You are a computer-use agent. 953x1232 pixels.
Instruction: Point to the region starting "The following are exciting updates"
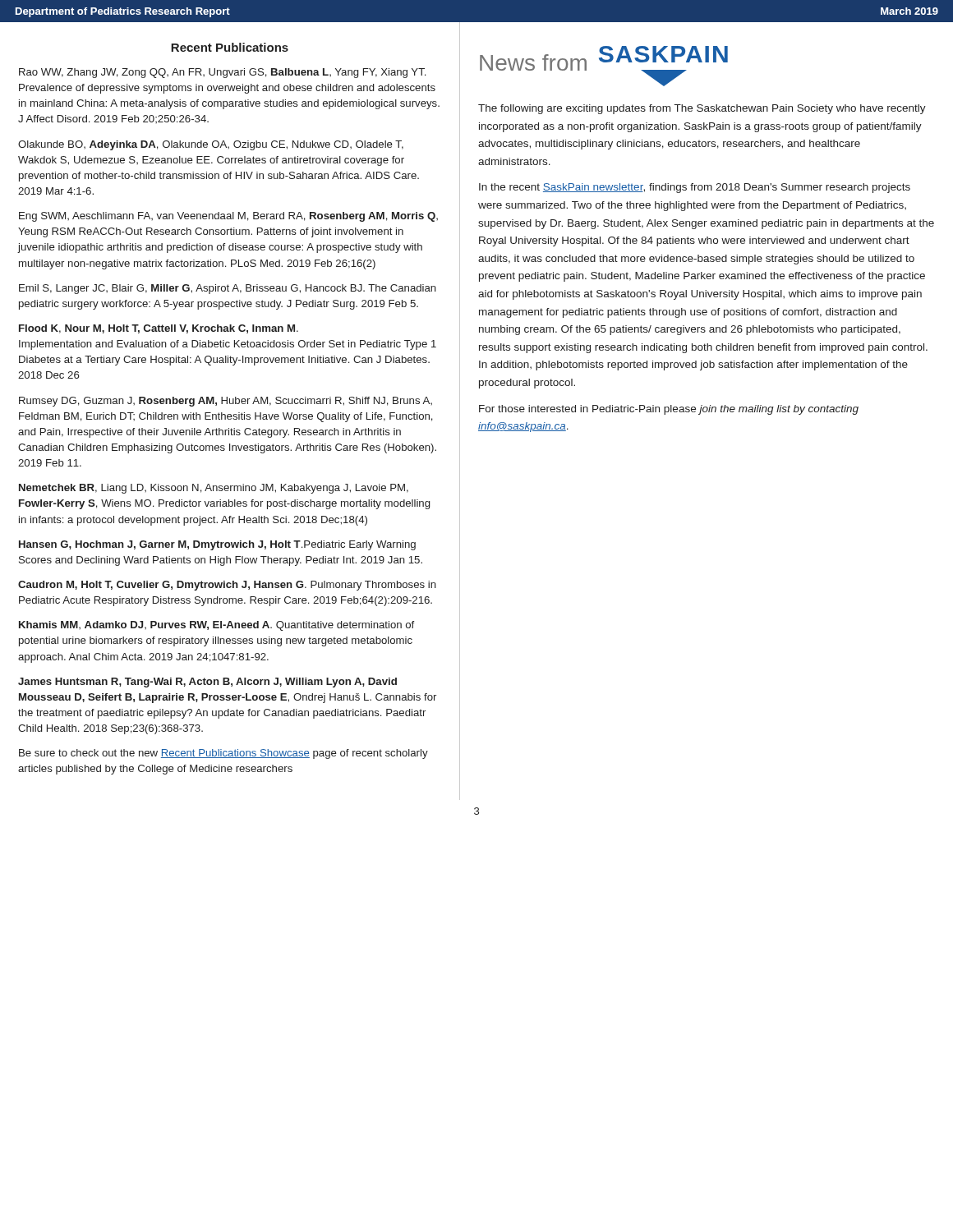pos(707,135)
